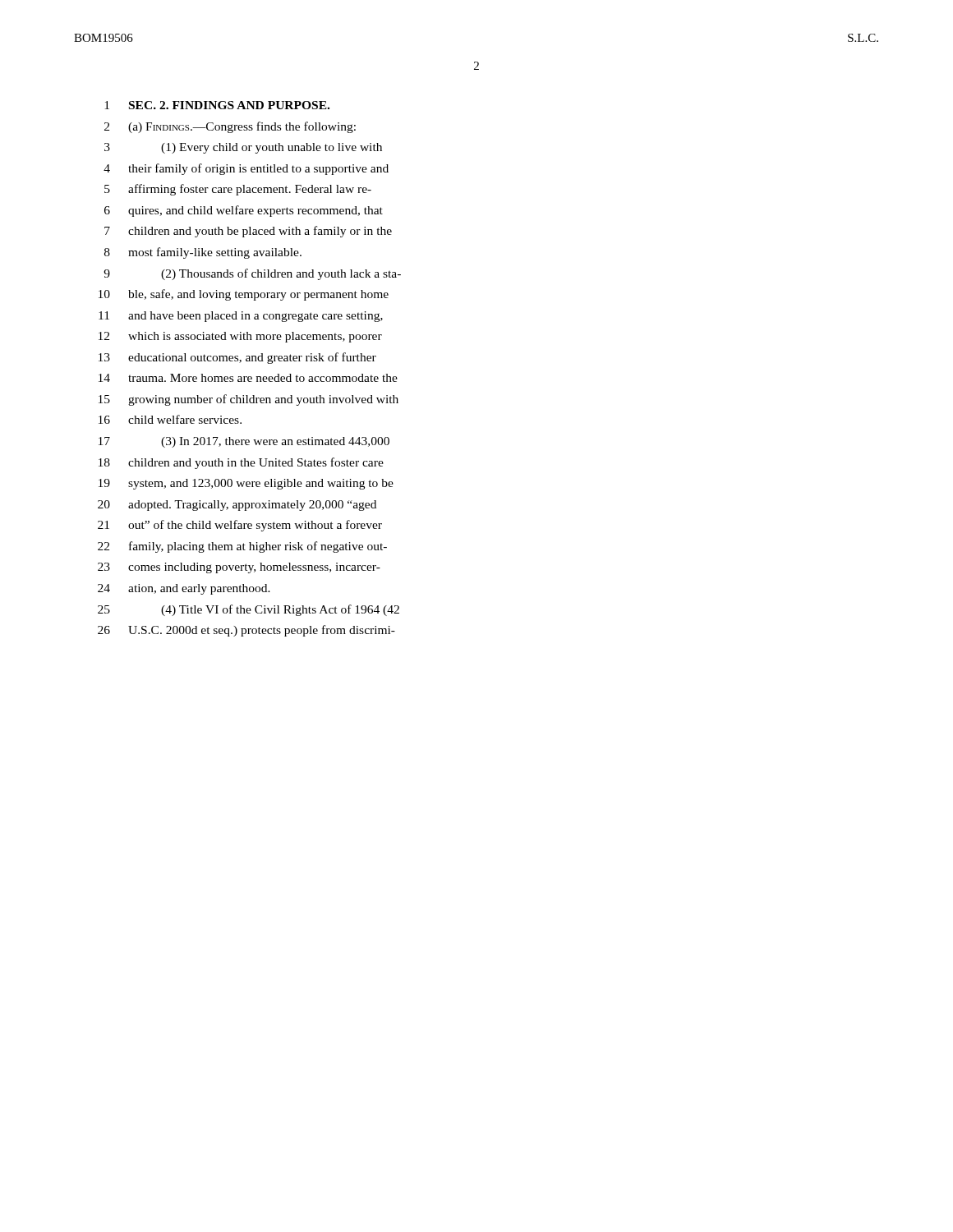Find the list item containing "4 their family of"
Viewport: 953px width, 1232px height.
click(x=246, y=169)
